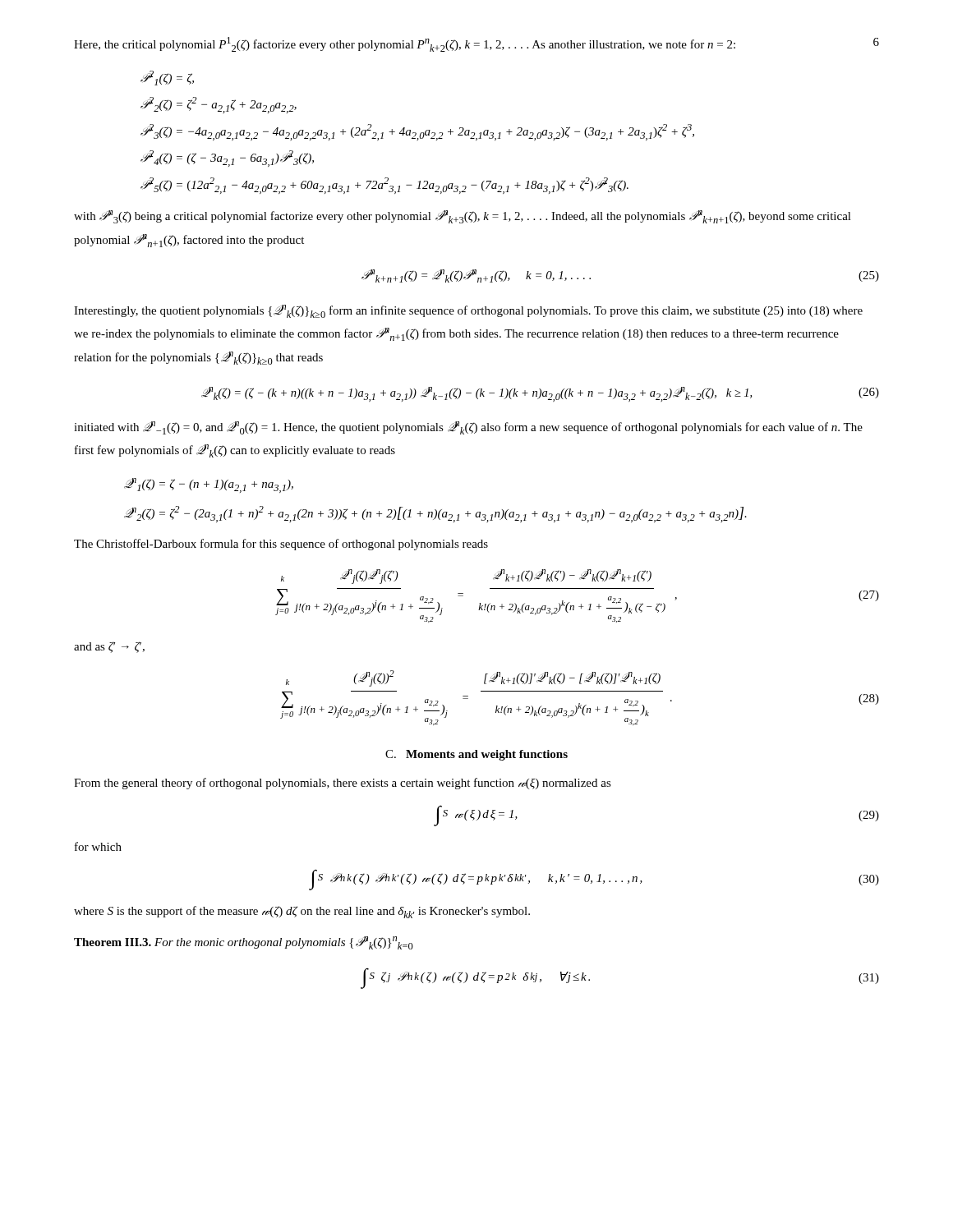
Task: Locate the text block that reads "Theorem III.3. For"
Action: pyautogui.click(x=243, y=942)
